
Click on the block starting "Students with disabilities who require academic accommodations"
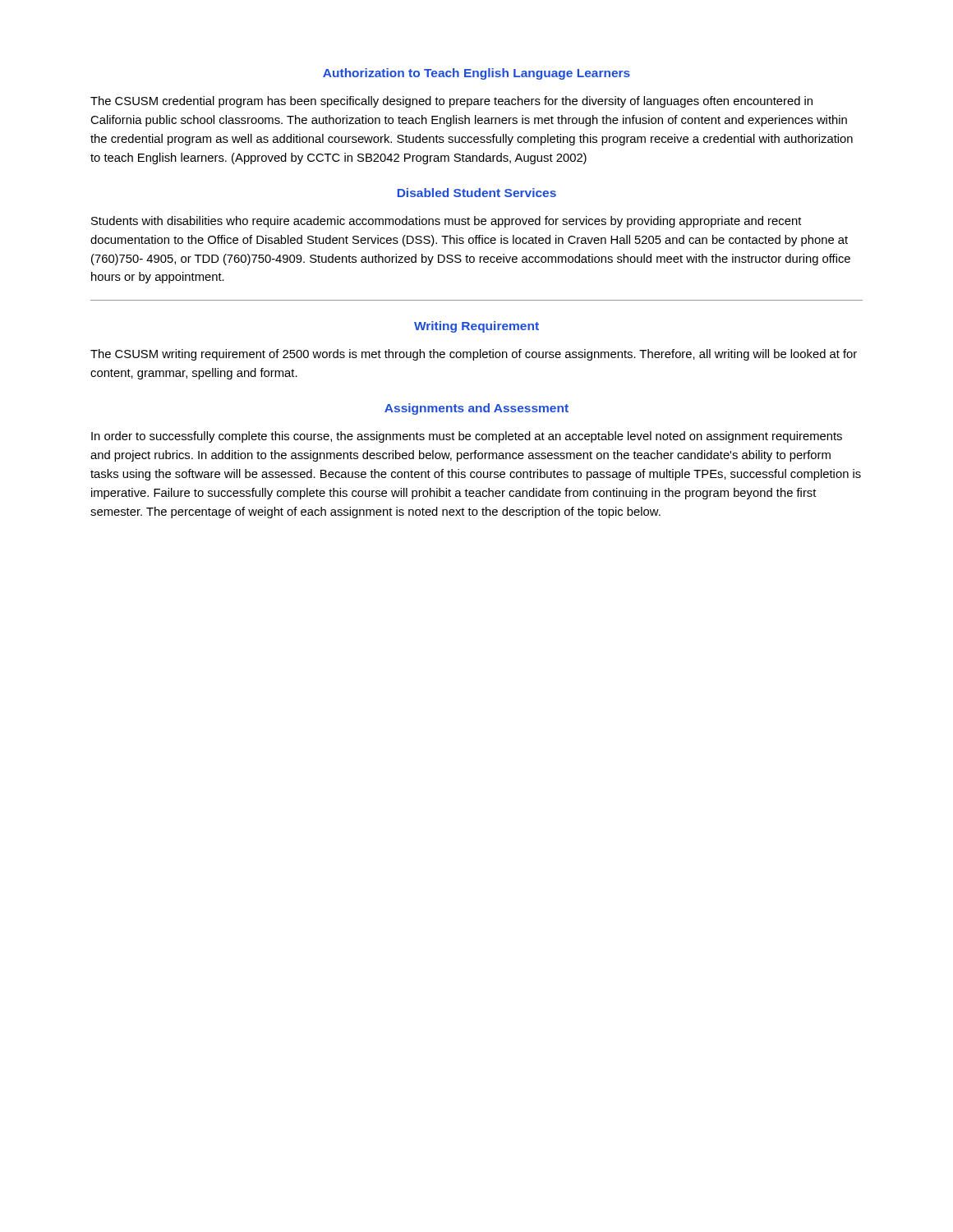point(471,249)
